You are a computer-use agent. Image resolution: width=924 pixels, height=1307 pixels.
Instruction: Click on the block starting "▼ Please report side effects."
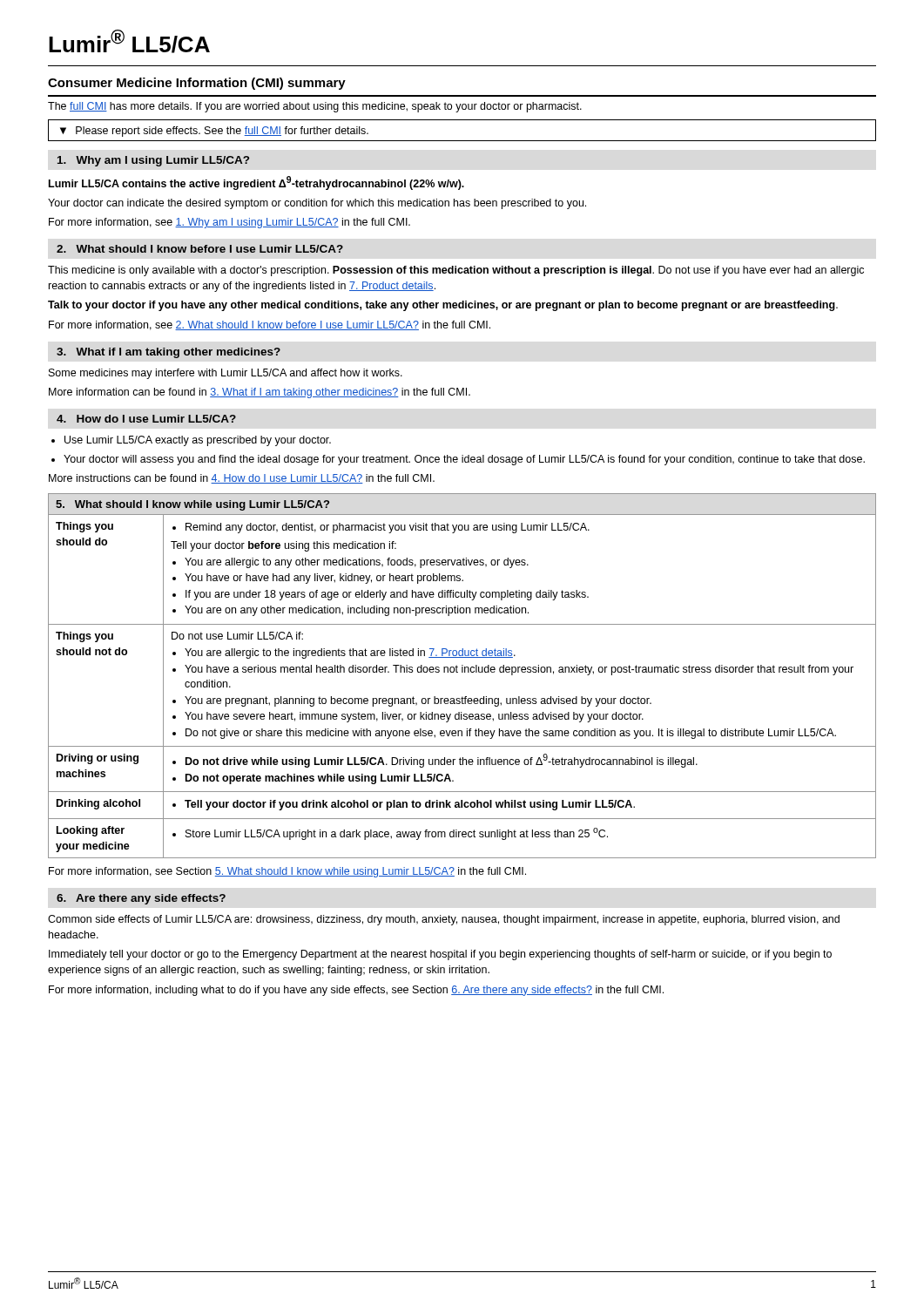pyautogui.click(x=462, y=130)
